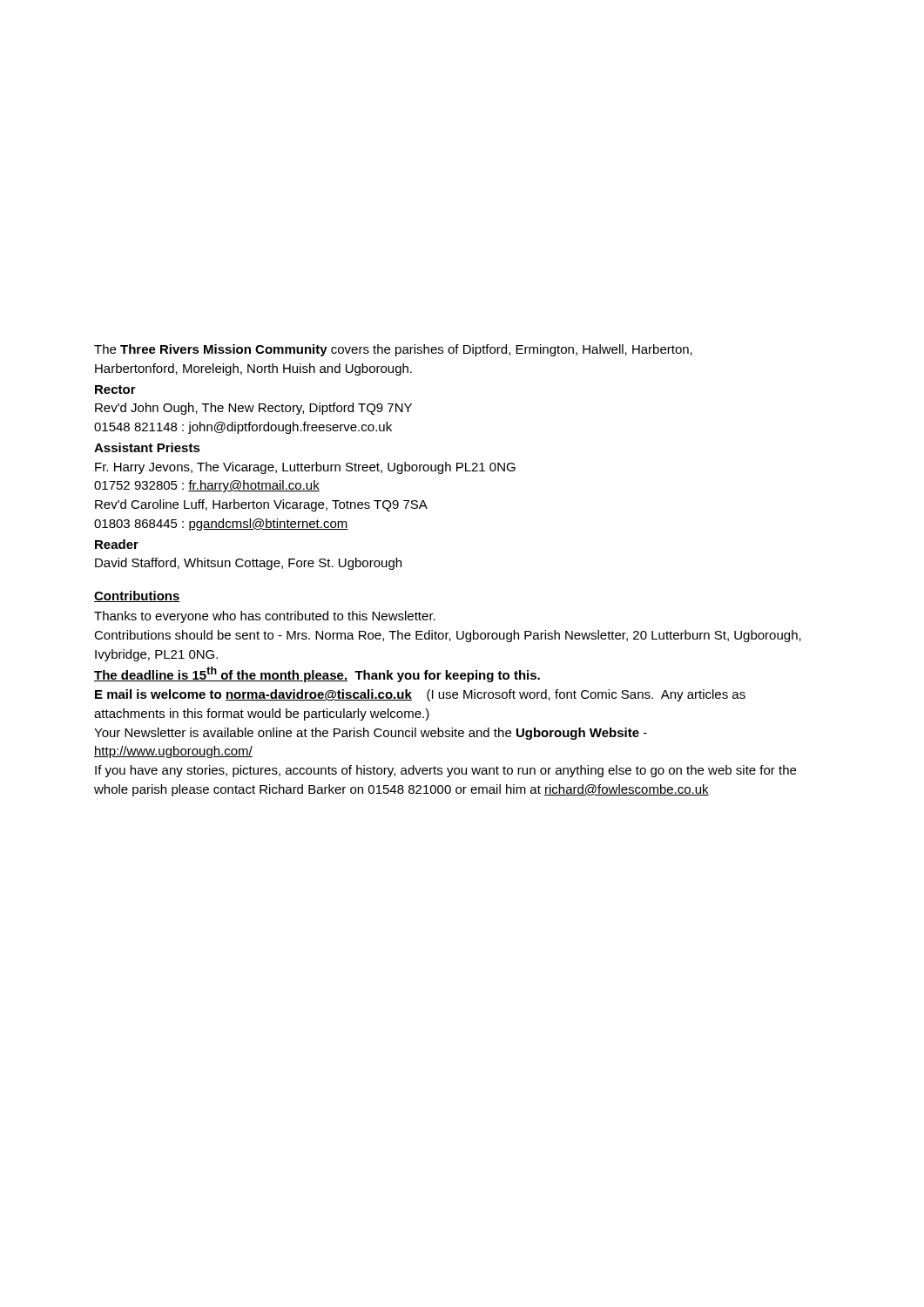This screenshot has height=1307, width=924.
Task: Locate the element starting "Thanks to everyone who has contributed to this"
Action: point(448,702)
